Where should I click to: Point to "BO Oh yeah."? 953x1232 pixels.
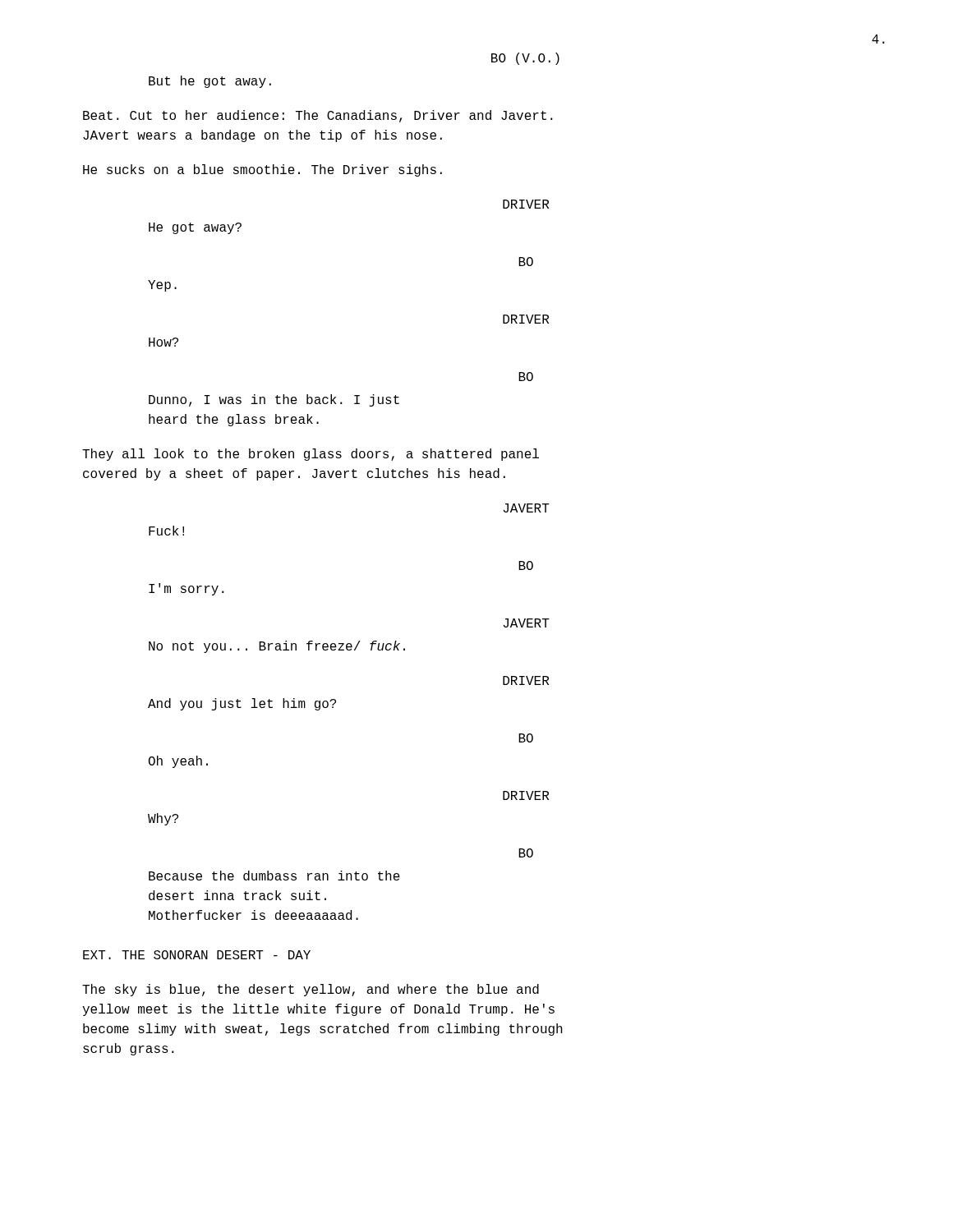pyautogui.click(x=526, y=738)
